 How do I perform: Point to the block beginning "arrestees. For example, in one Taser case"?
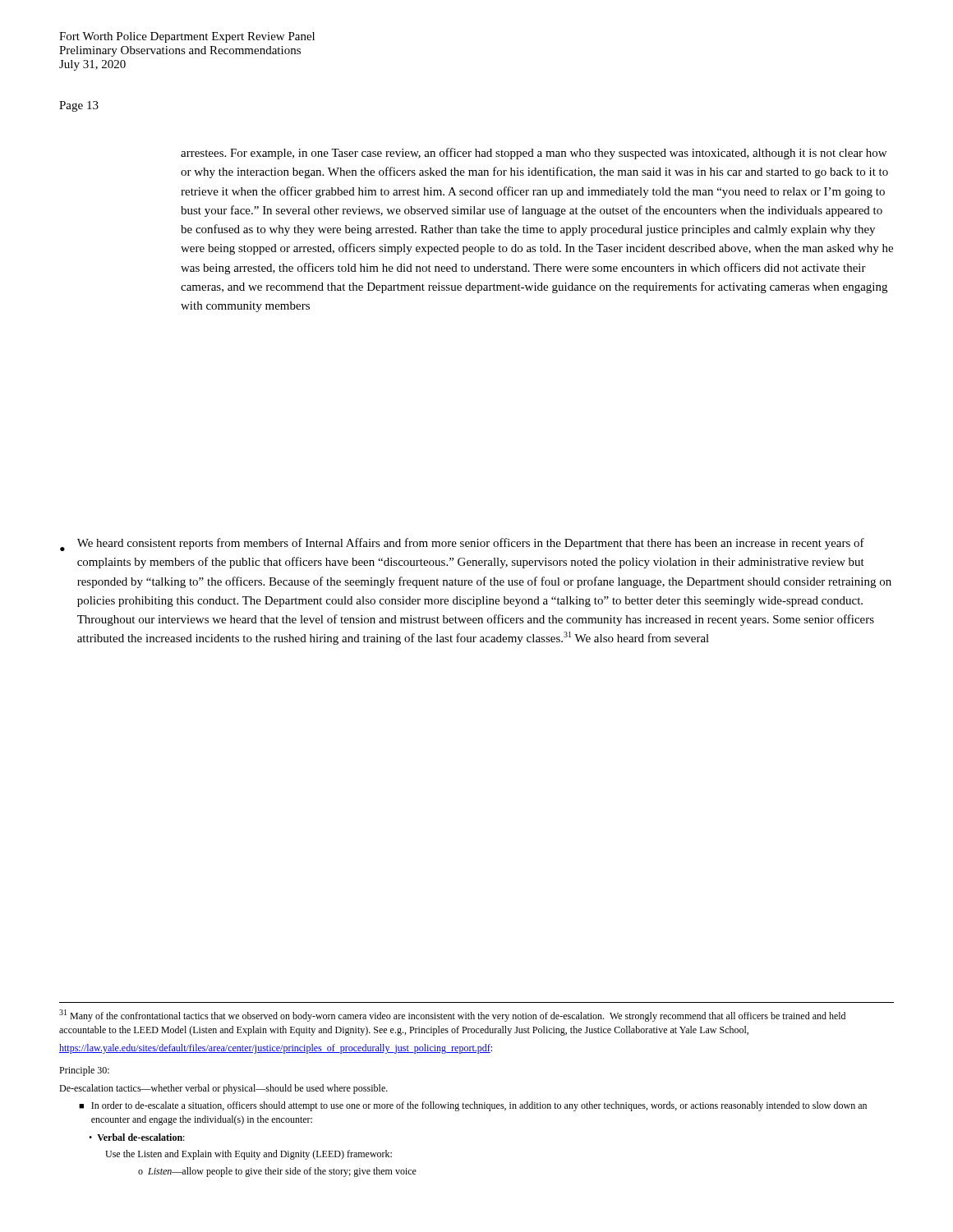click(x=537, y=229)
